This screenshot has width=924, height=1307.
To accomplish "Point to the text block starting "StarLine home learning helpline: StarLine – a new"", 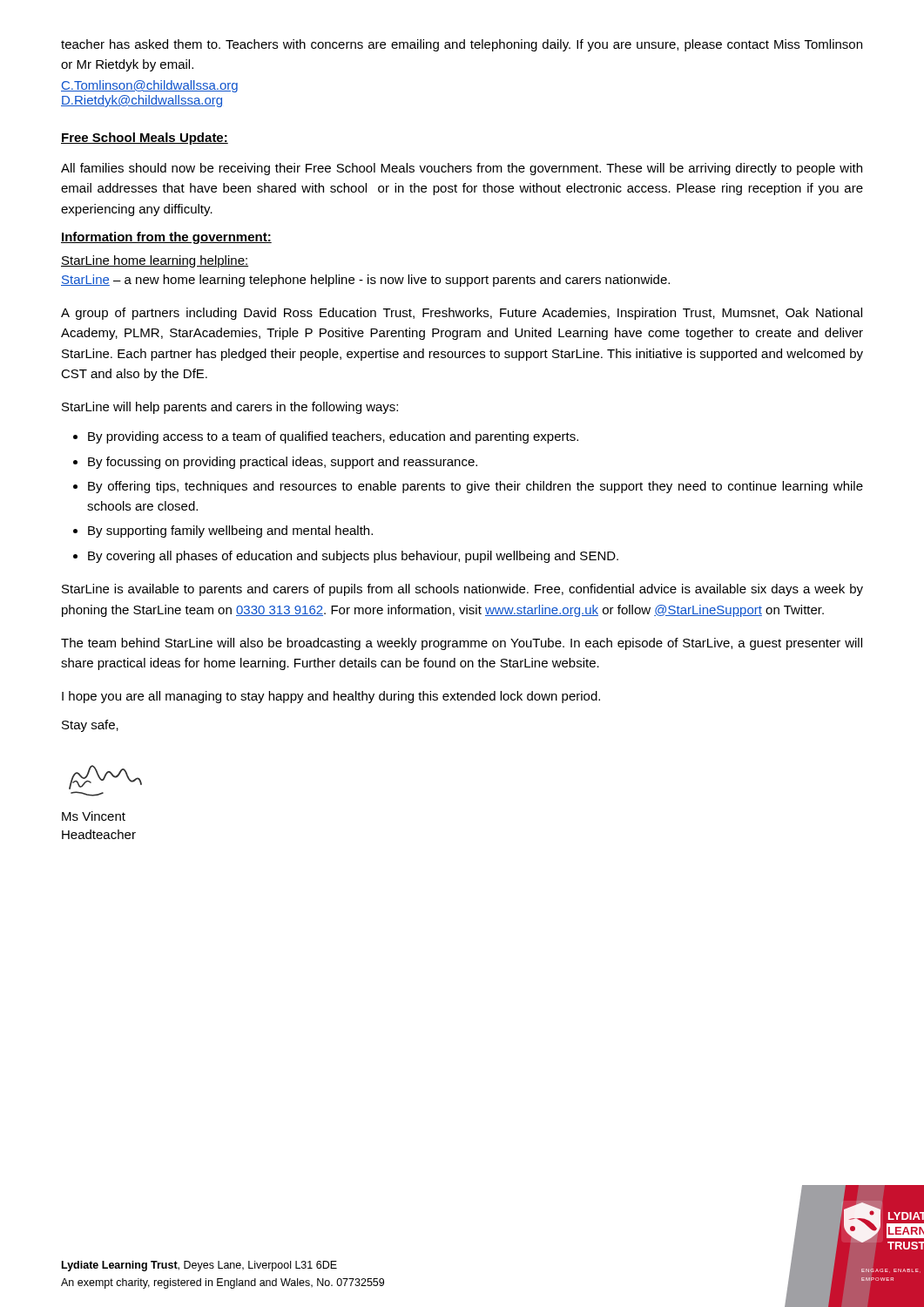I will (462, 271).
